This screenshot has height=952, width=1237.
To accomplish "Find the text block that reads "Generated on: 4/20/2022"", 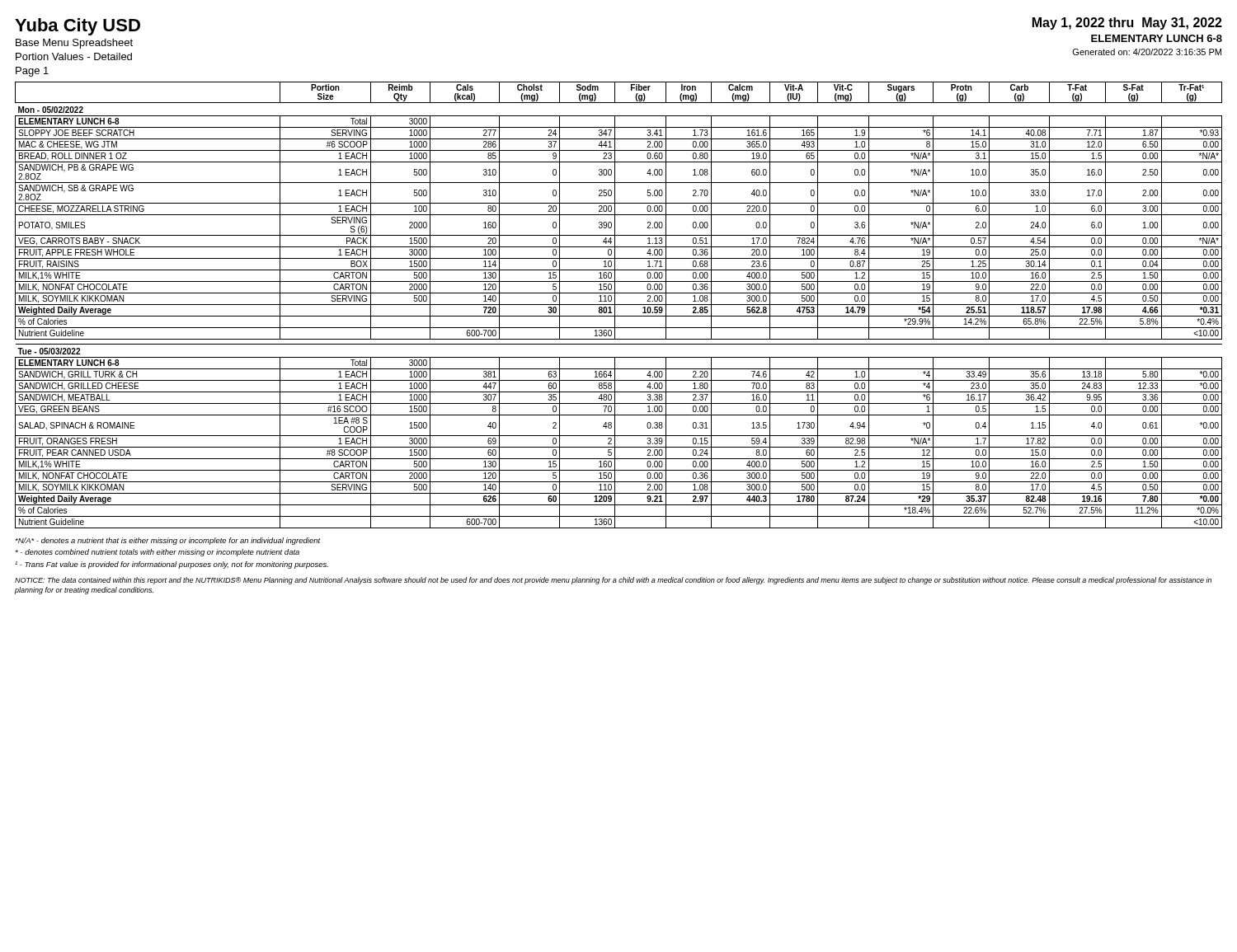I will 1147,52.
